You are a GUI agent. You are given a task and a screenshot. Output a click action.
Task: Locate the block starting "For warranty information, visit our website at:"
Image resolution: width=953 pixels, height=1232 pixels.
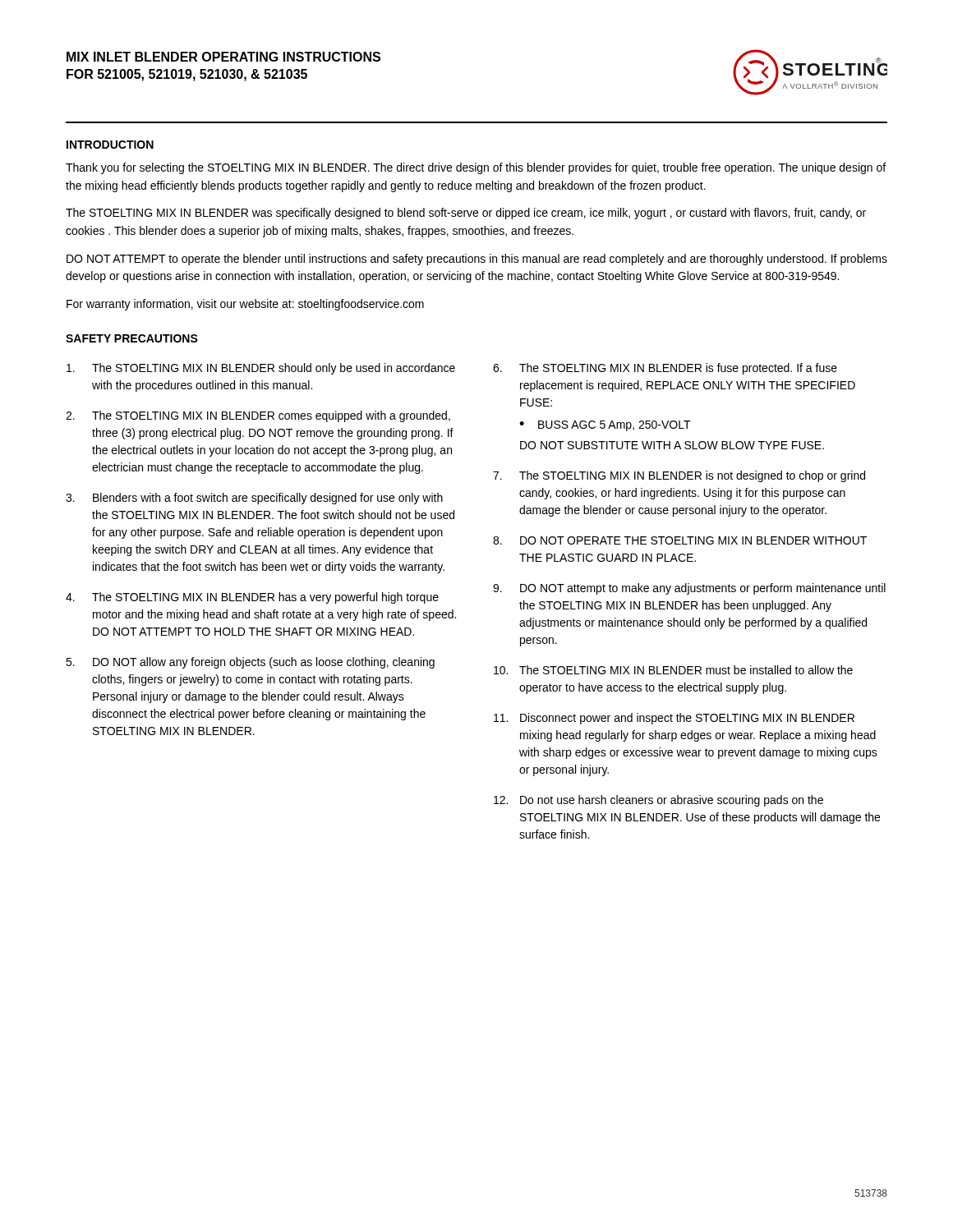(245, 304)
